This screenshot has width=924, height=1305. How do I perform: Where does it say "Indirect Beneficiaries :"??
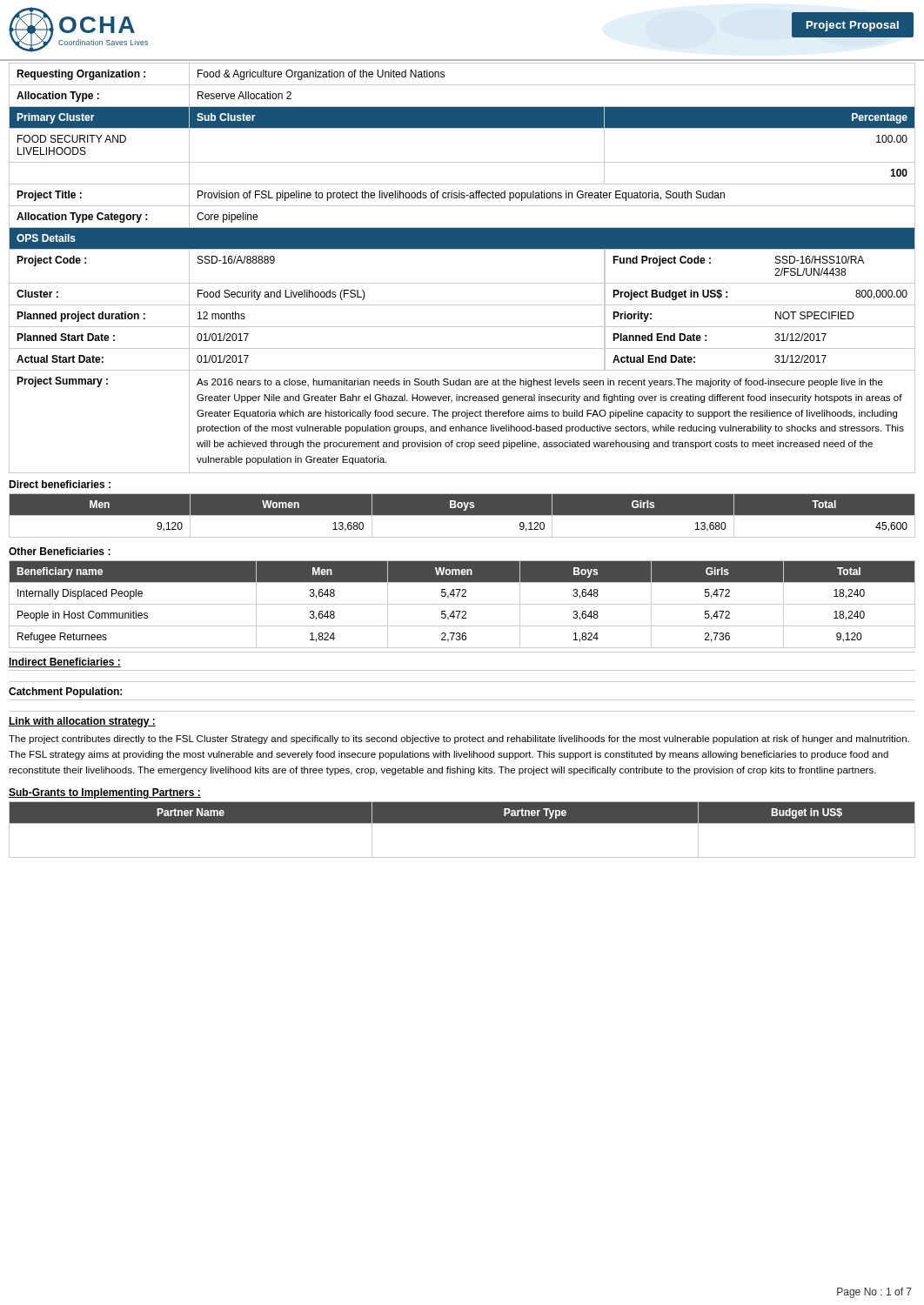[x=65, y=662]
